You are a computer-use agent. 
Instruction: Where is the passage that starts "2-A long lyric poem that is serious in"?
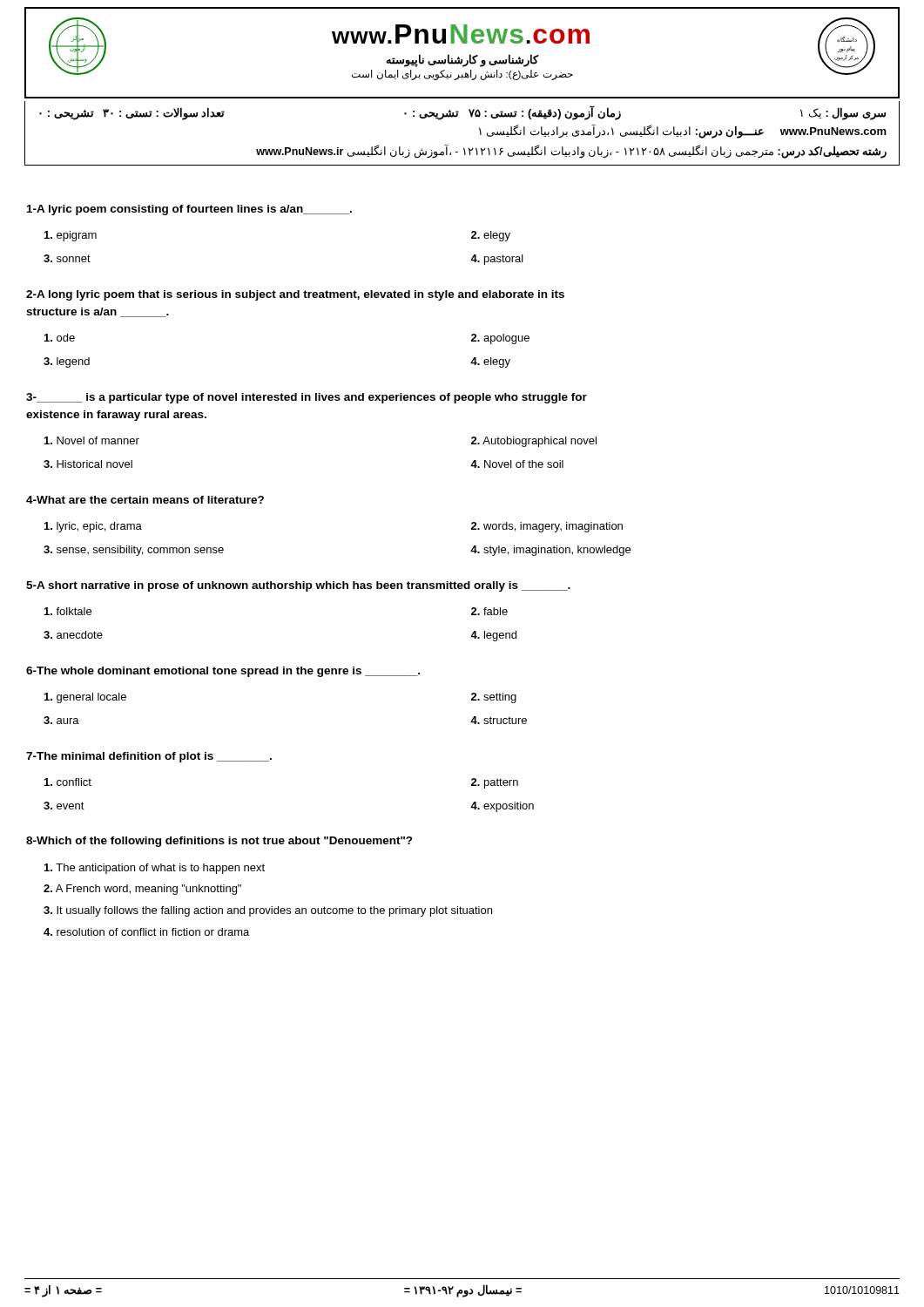(x=462, y=329)
